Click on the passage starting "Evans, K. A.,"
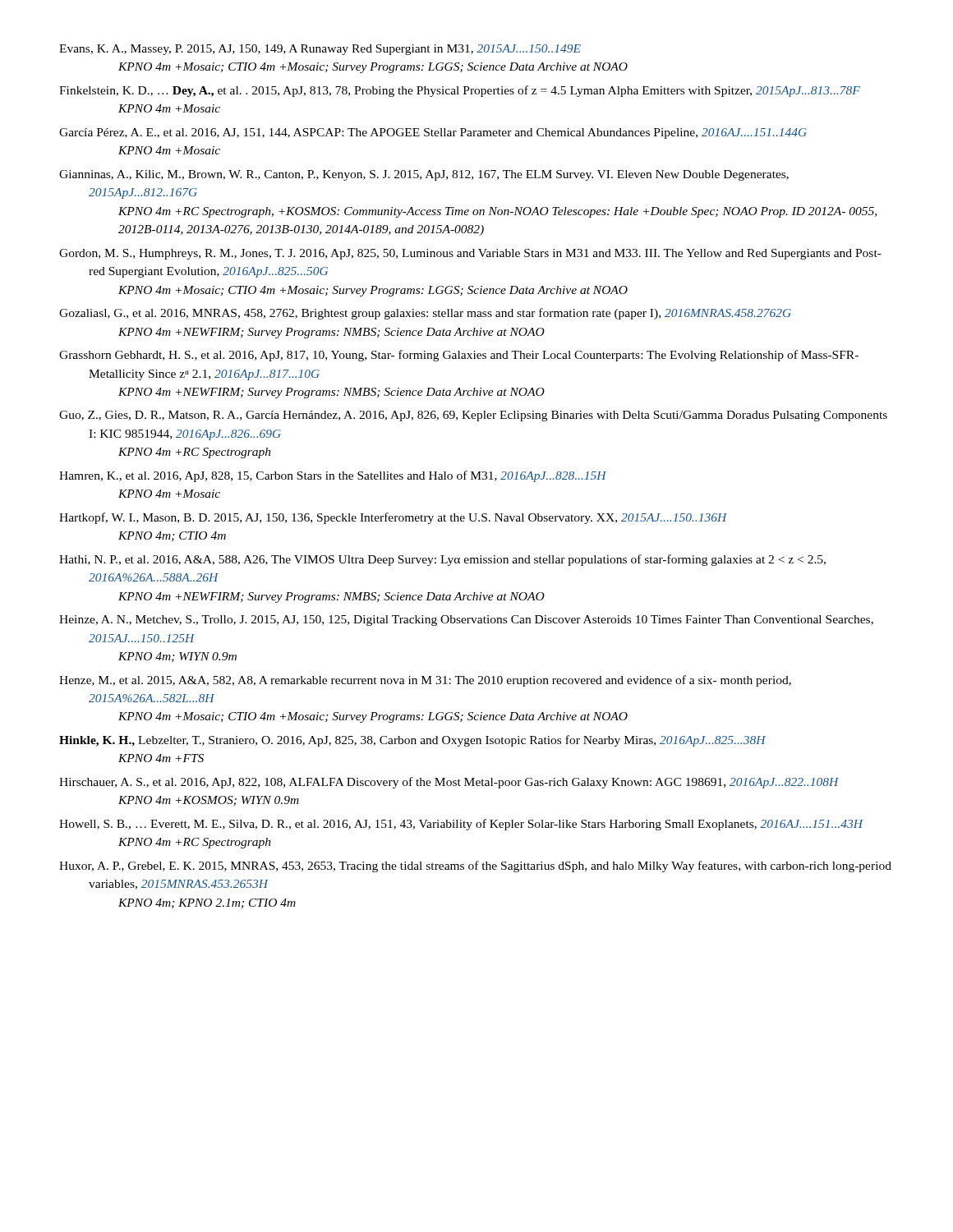The height and width of the screenshot is (1232, 953). point(476,59)
